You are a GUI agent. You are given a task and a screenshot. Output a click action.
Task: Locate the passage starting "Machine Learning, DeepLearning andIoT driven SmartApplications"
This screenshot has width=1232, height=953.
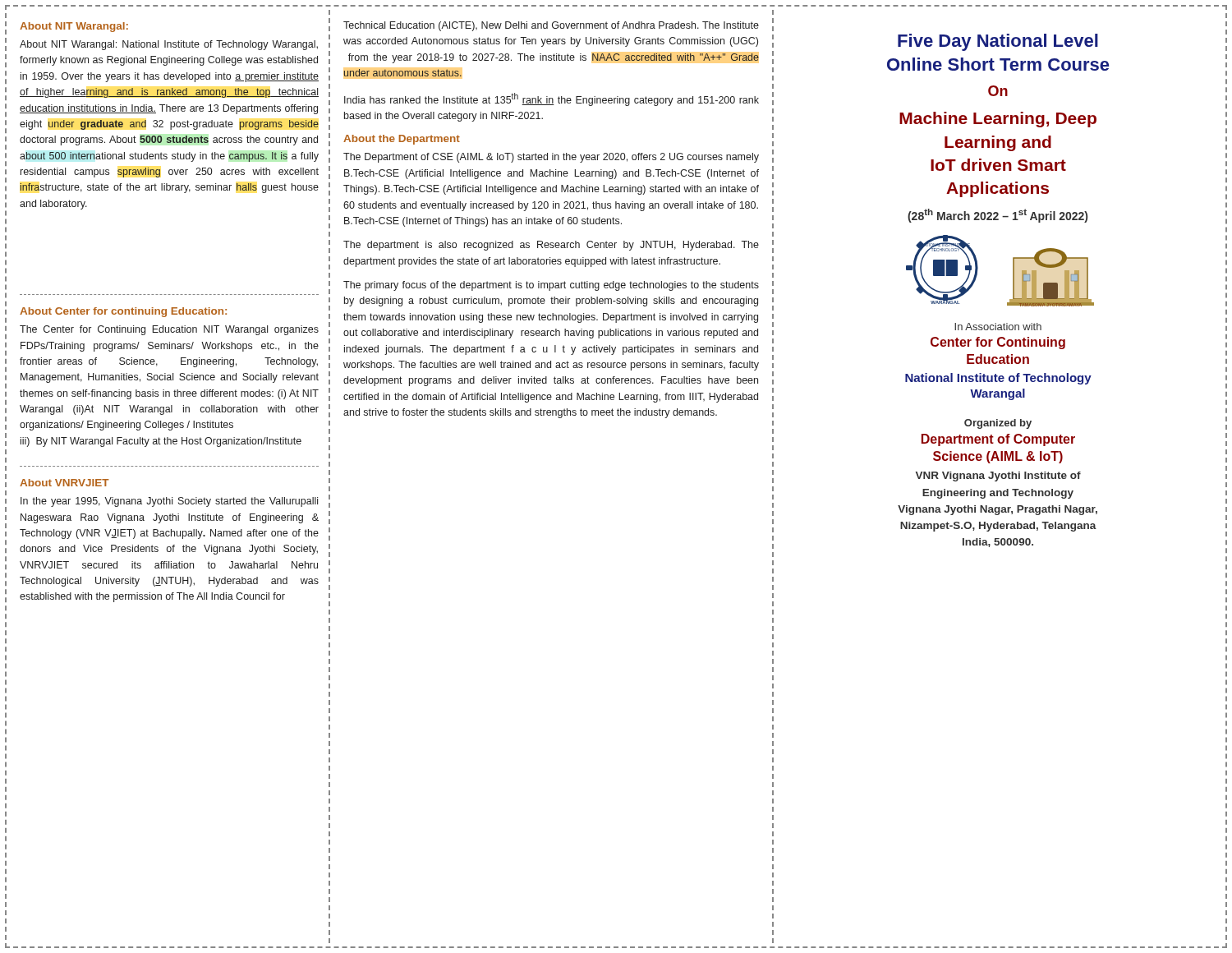(x=998, y=153)
